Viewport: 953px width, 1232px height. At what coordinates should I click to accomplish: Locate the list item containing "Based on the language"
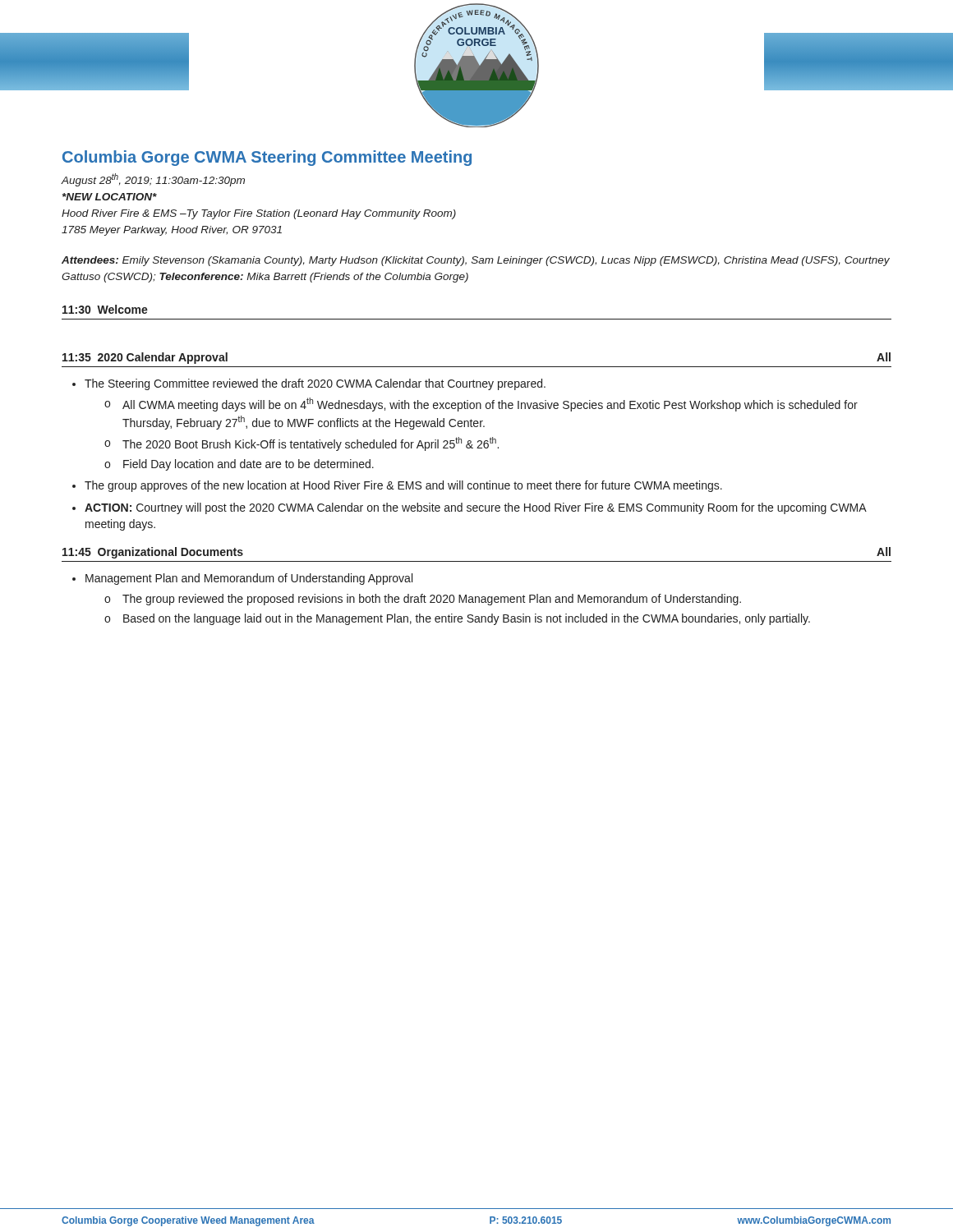coord(467,618)
